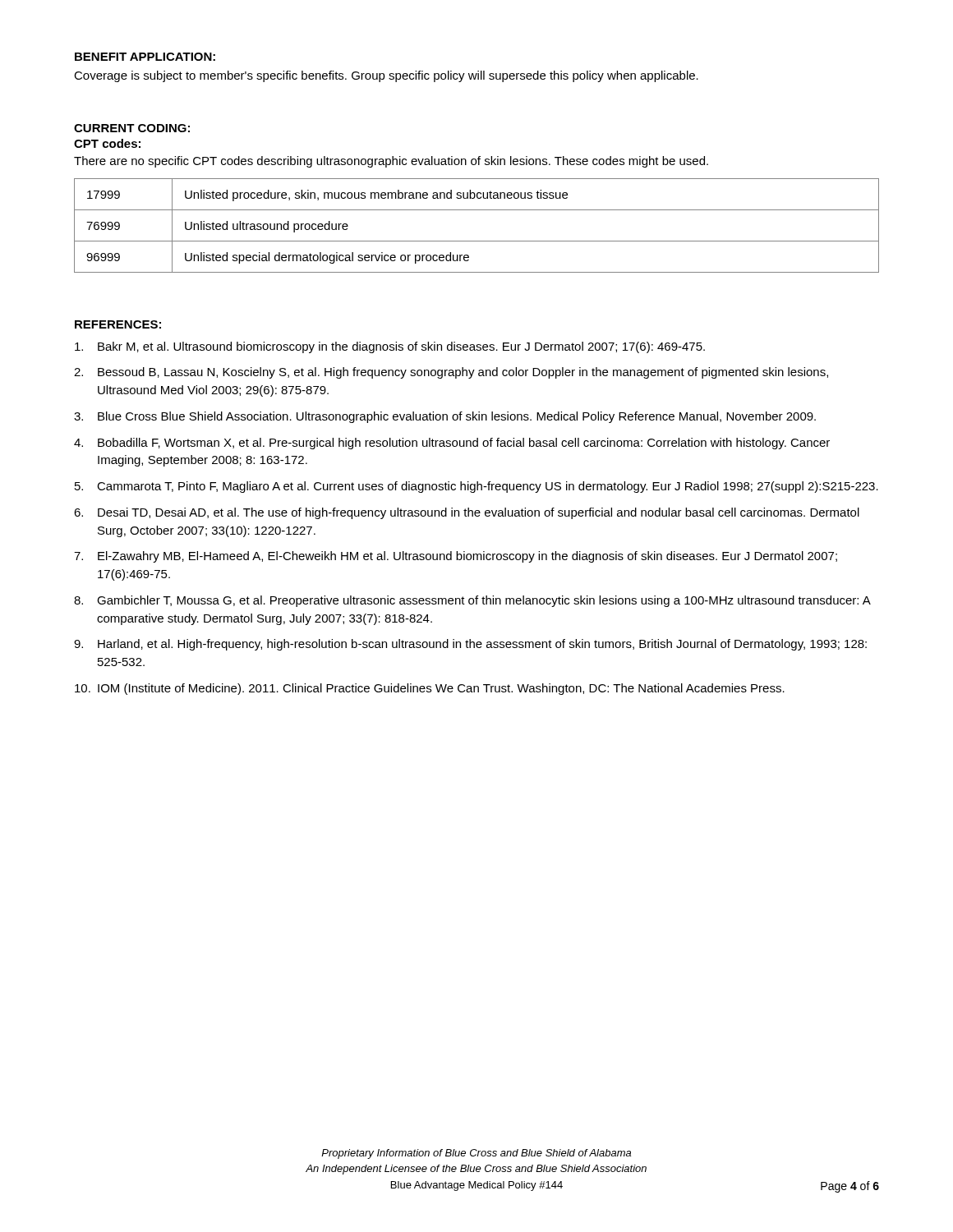This screenshot has height=1232, width=953.
Task: Locate the text "CURRENT CODING:"
Action: 132,128
